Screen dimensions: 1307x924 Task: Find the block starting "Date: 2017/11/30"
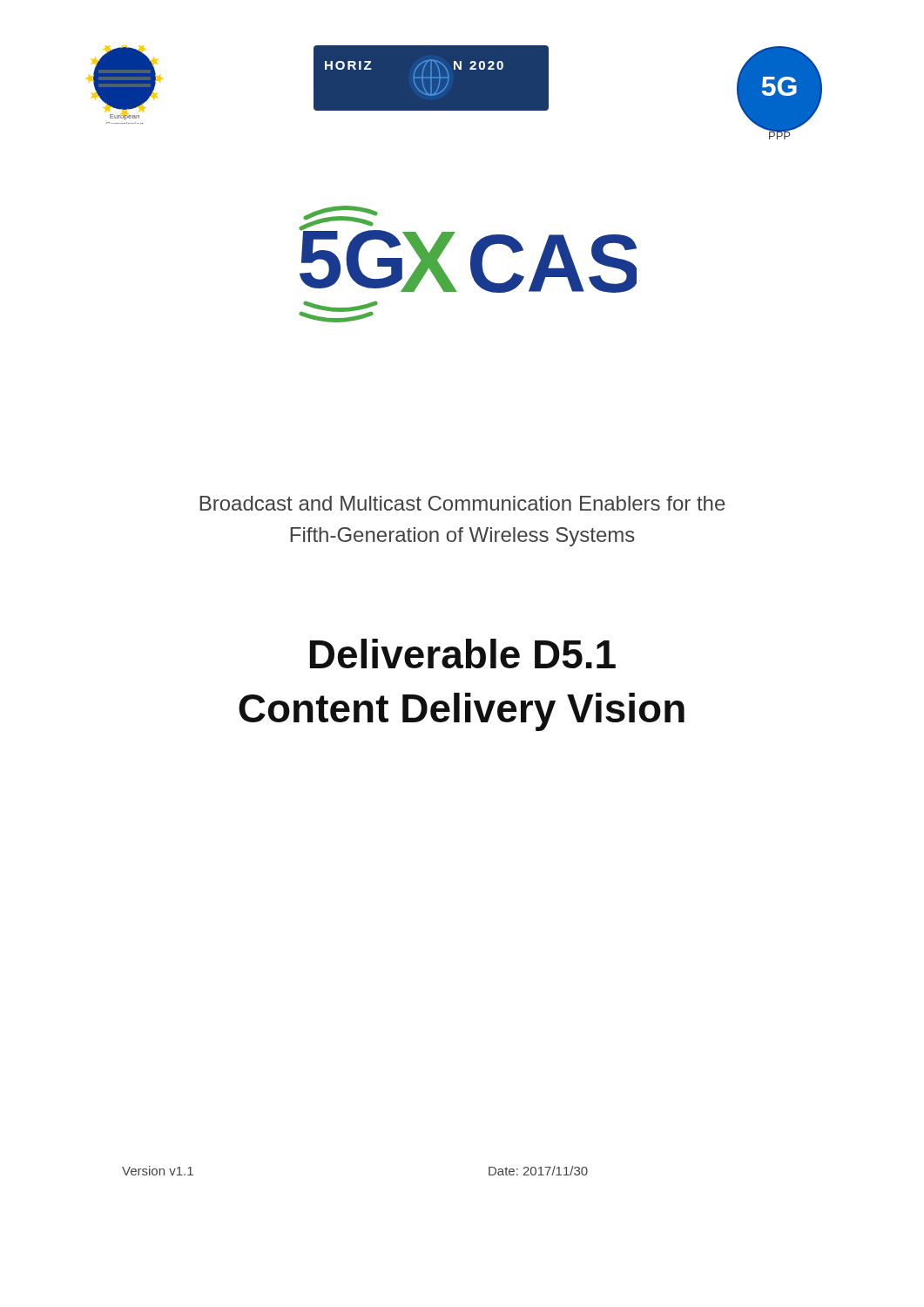(x=538, y=1171)
